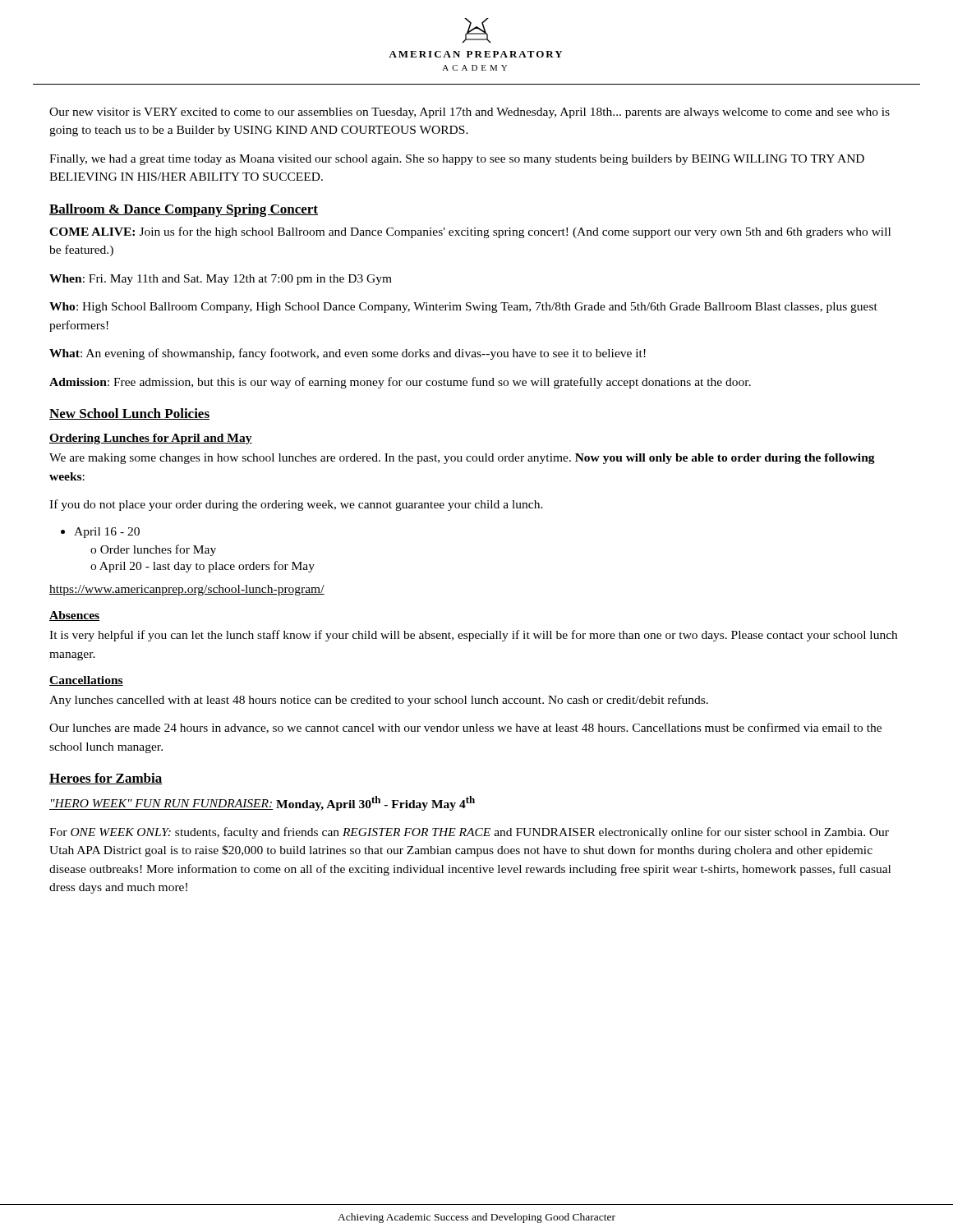Find the list item containing "April 20 - last day to place orders"

click(207, 565)
